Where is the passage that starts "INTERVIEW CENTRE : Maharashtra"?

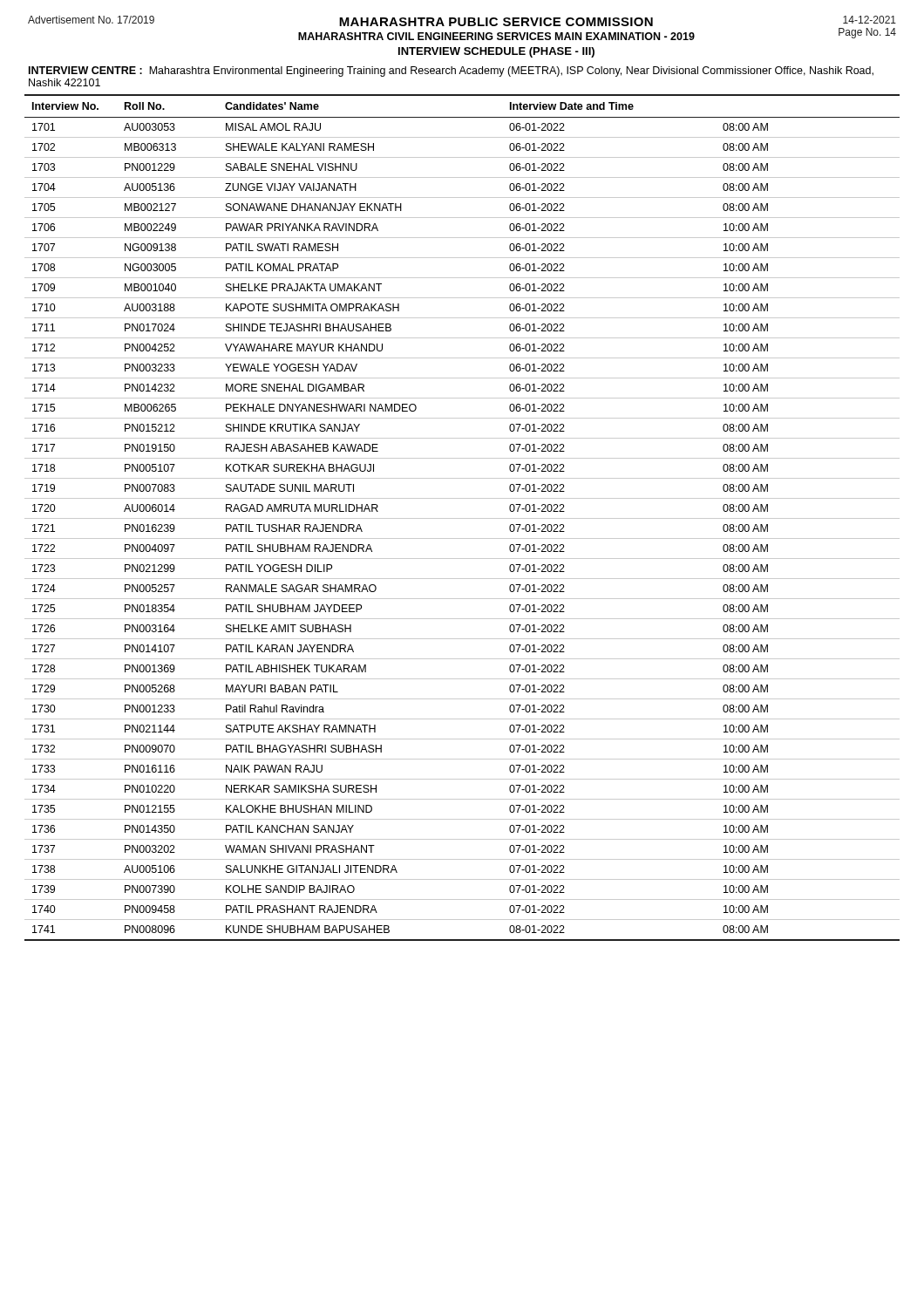[451, 77]
